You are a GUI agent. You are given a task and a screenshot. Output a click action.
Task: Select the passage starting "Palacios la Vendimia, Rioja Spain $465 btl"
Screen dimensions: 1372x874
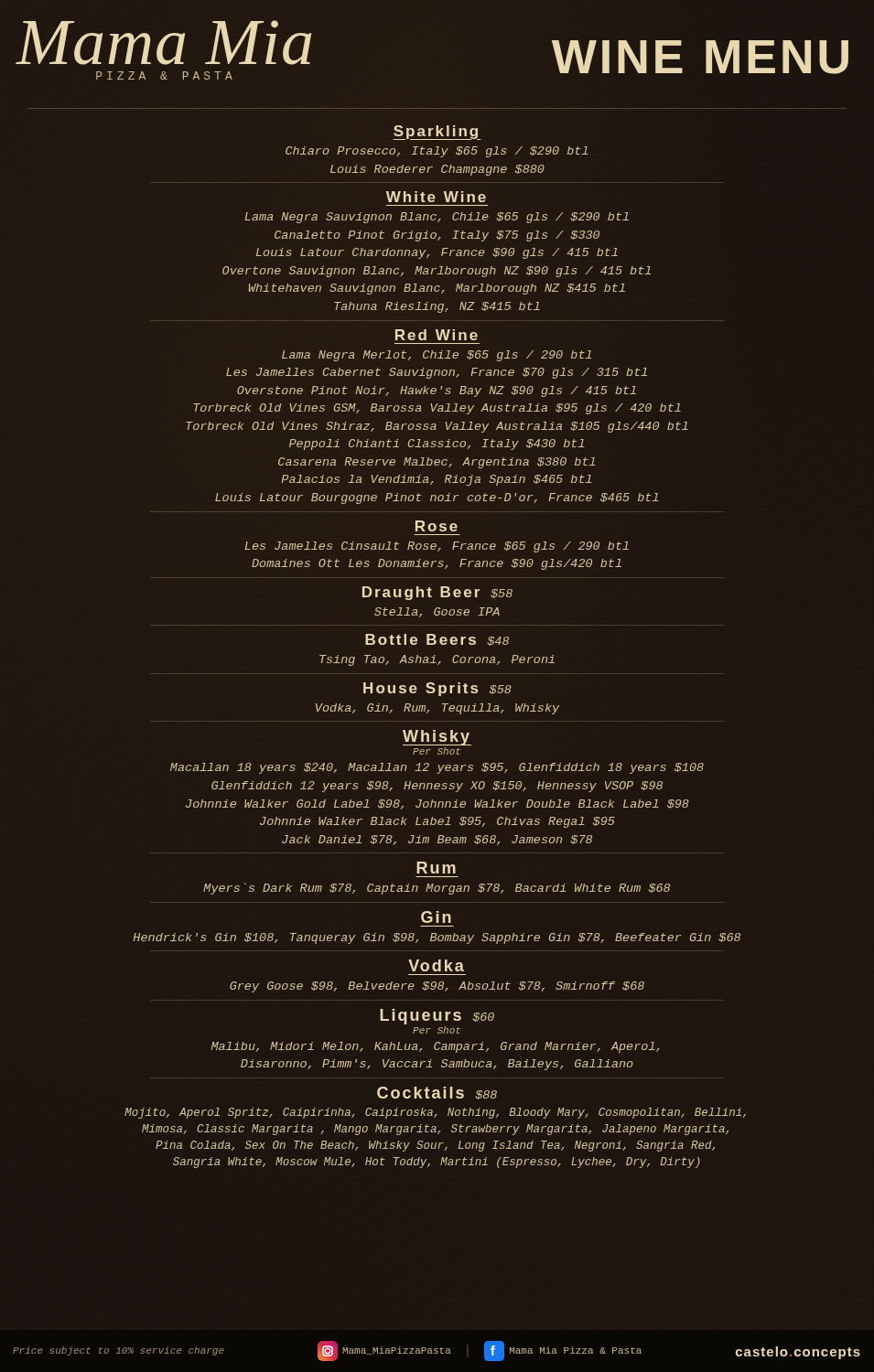pyautogui.click(x=437, y=480)
